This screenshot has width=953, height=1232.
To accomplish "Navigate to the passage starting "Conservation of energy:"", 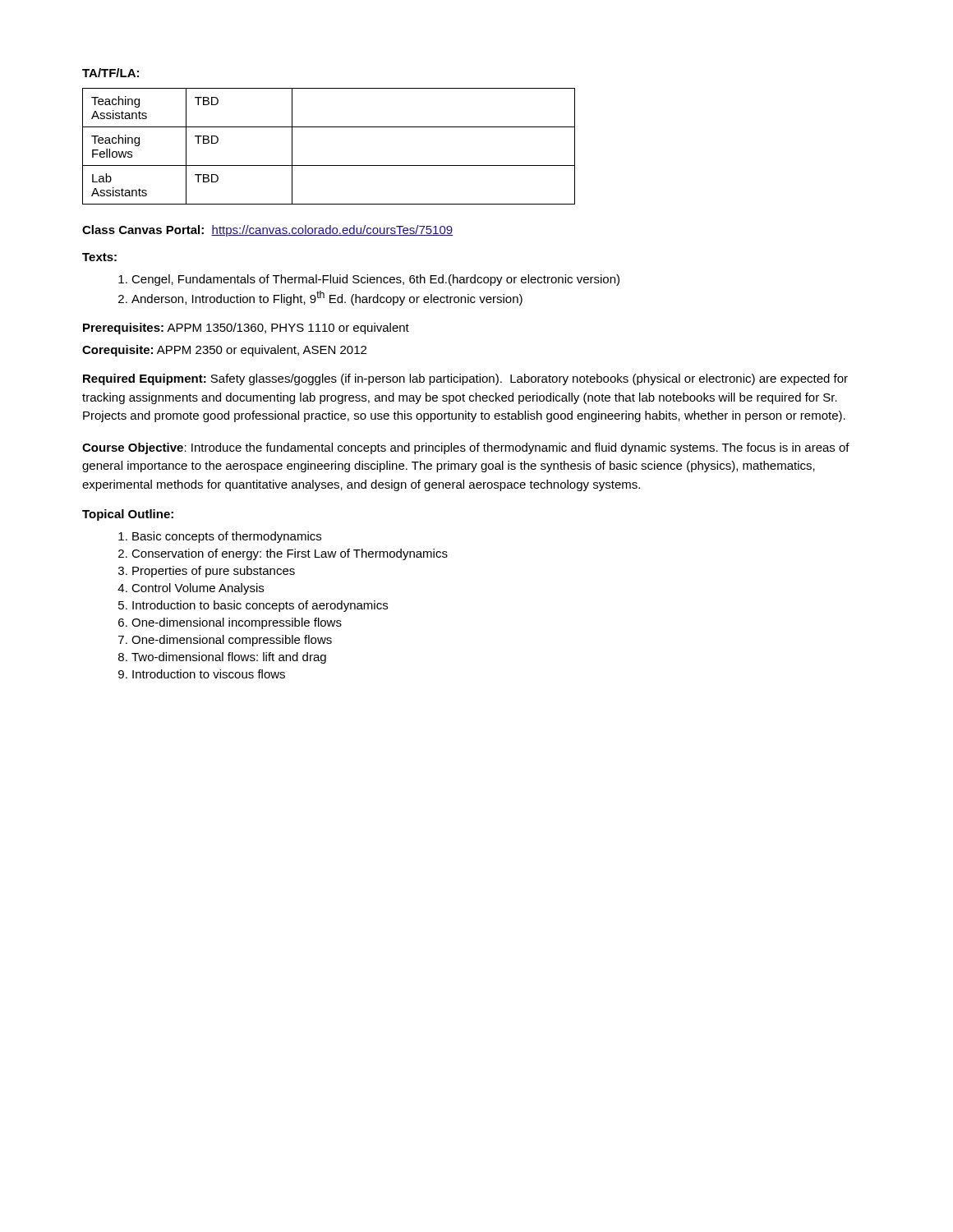I will click(290, 553).
